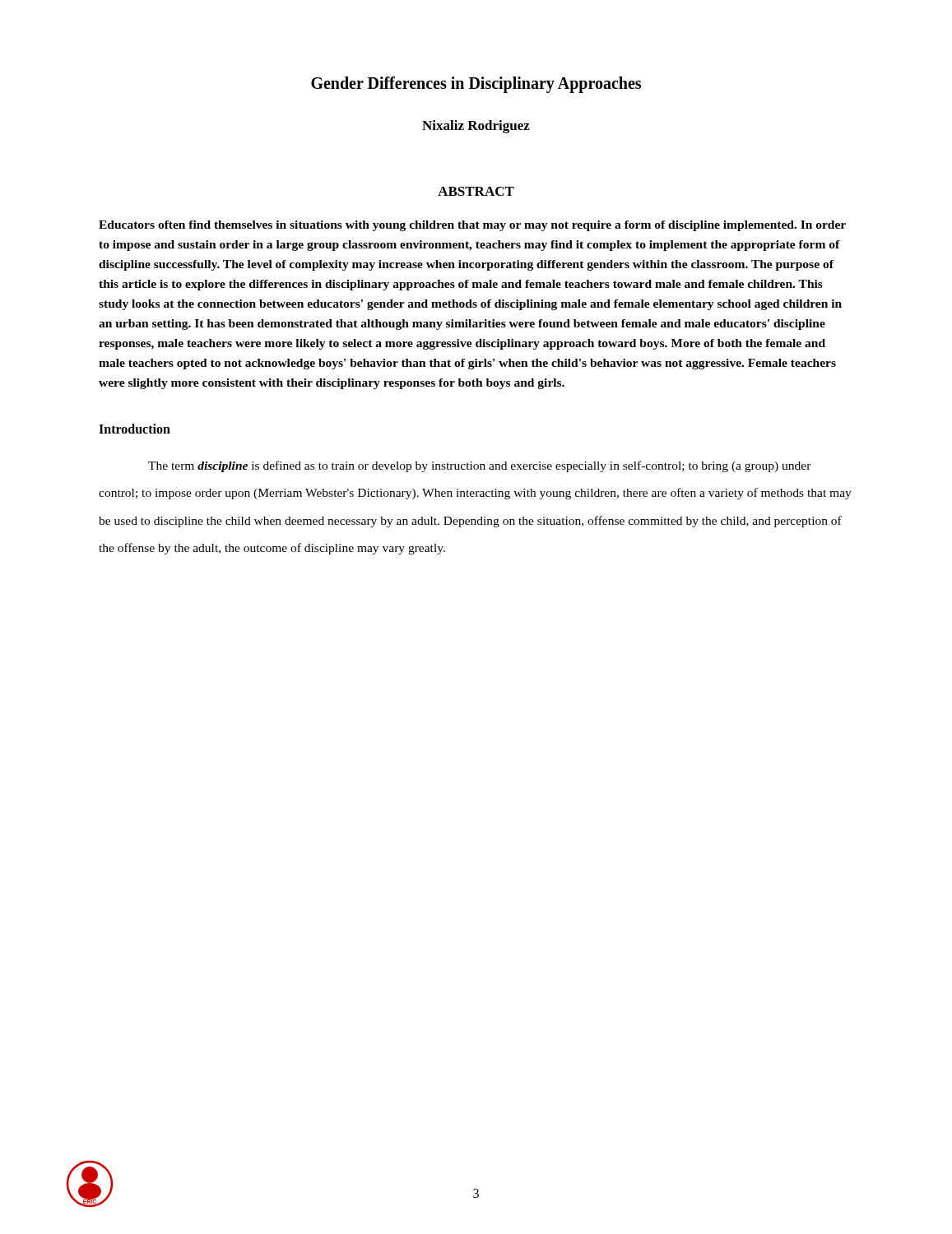Click where it says "Nixaliz Rodriguez"
The image size is (952, 1234).
[x=476, y=125]
